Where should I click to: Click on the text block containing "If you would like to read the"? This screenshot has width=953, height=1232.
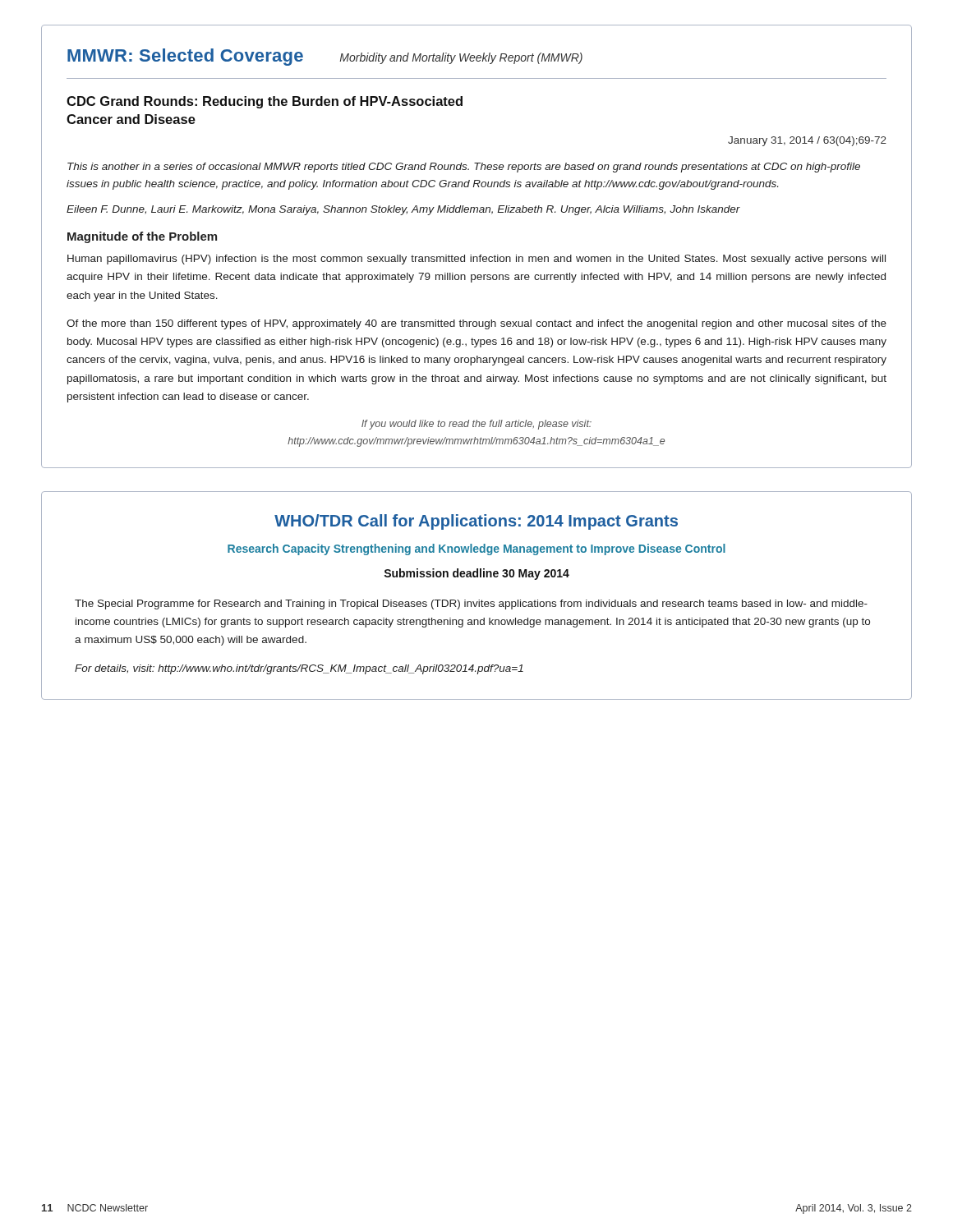tap(476, 433)
